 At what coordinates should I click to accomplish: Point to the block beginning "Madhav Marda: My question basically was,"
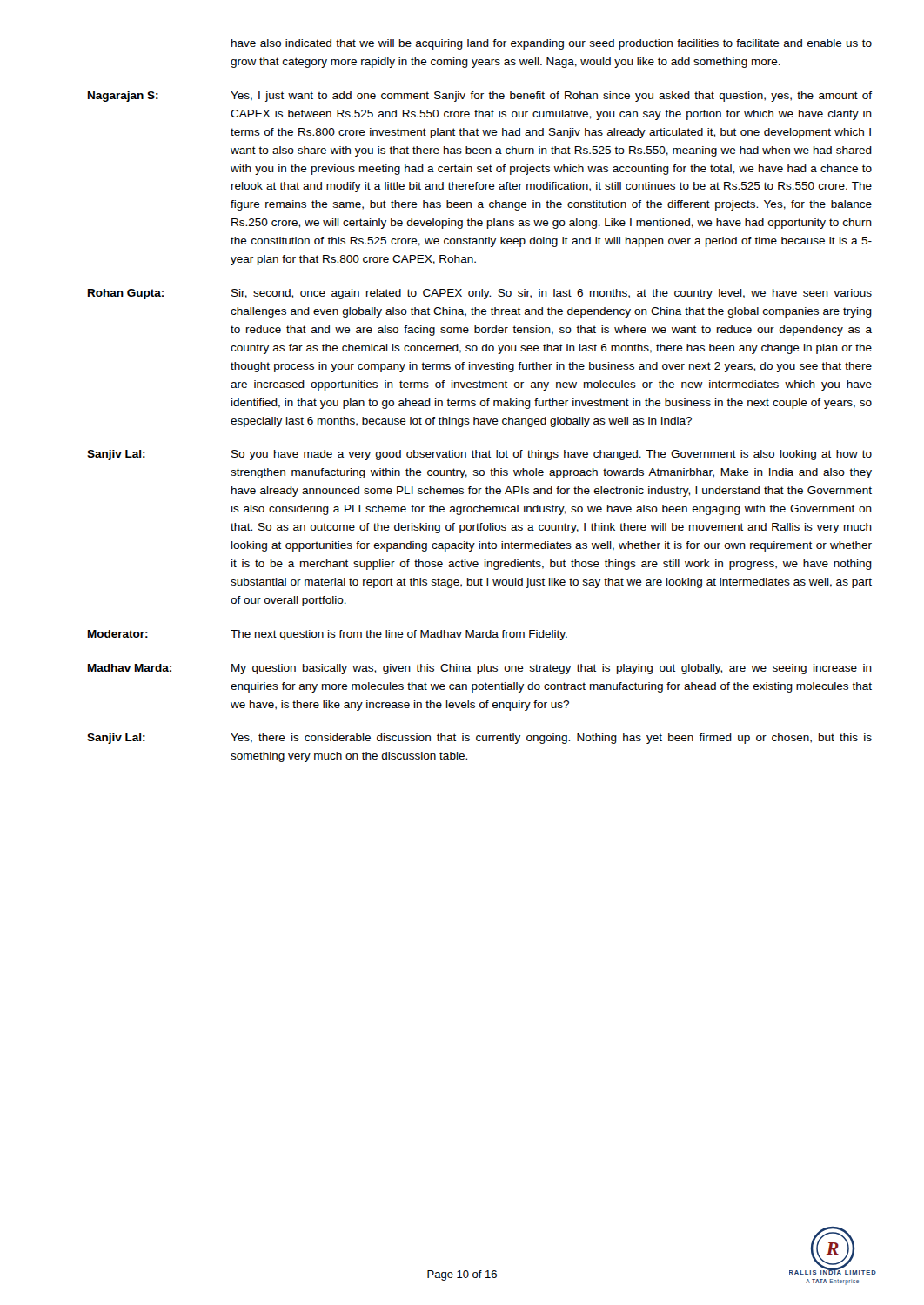[x=479, y=686]
